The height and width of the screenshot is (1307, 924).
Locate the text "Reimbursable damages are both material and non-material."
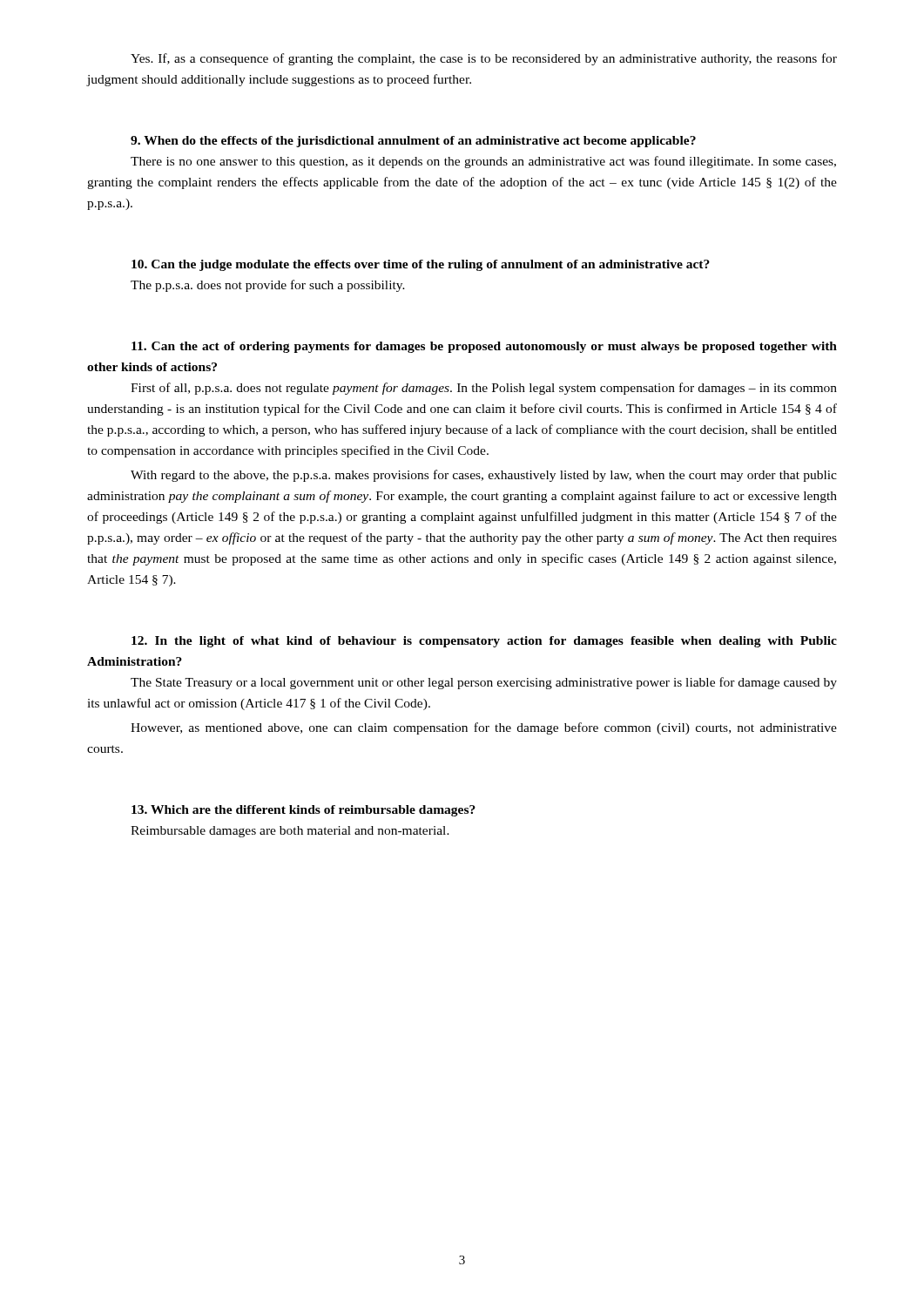290,832
